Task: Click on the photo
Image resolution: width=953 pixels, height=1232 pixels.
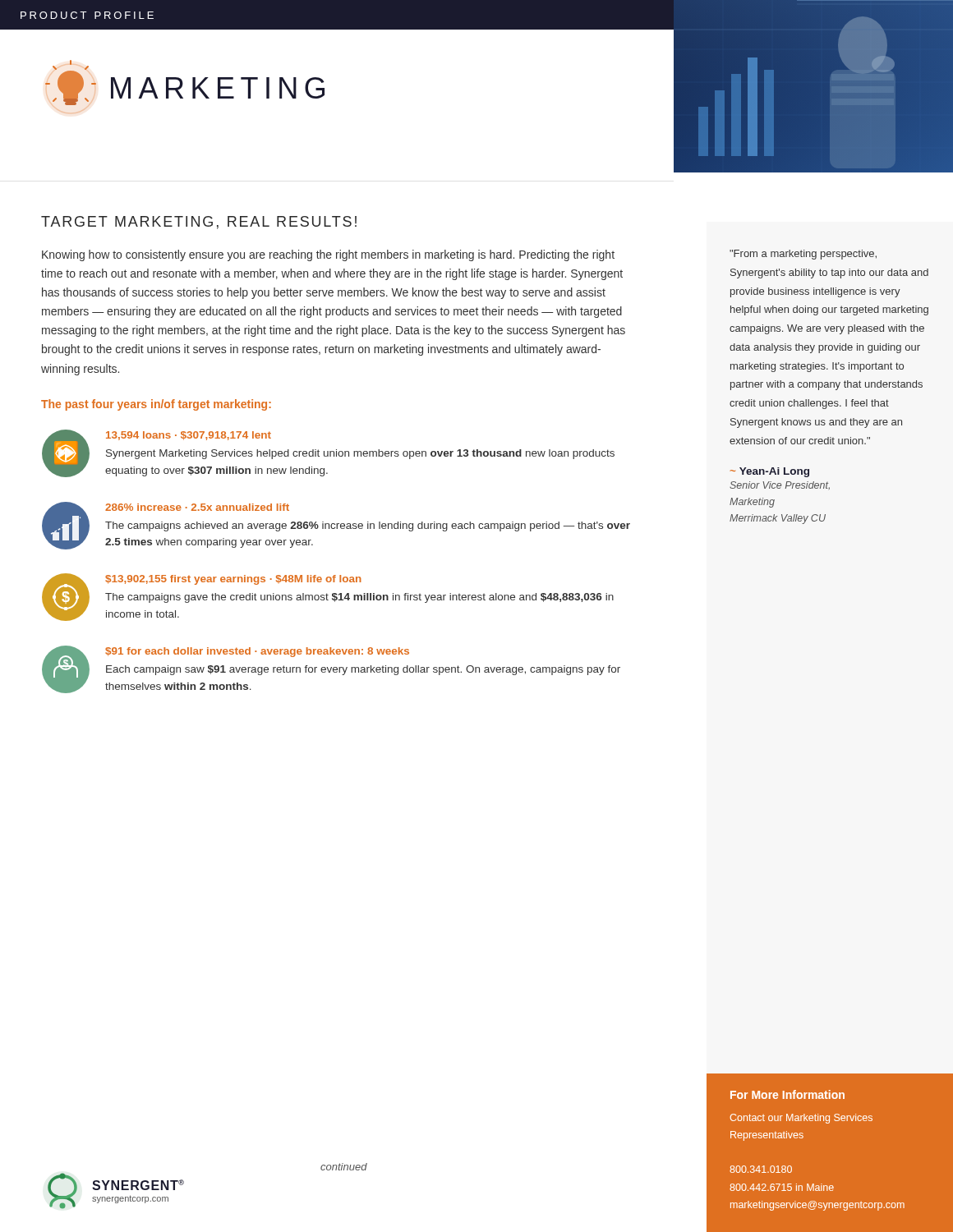Action: [813, 86]
